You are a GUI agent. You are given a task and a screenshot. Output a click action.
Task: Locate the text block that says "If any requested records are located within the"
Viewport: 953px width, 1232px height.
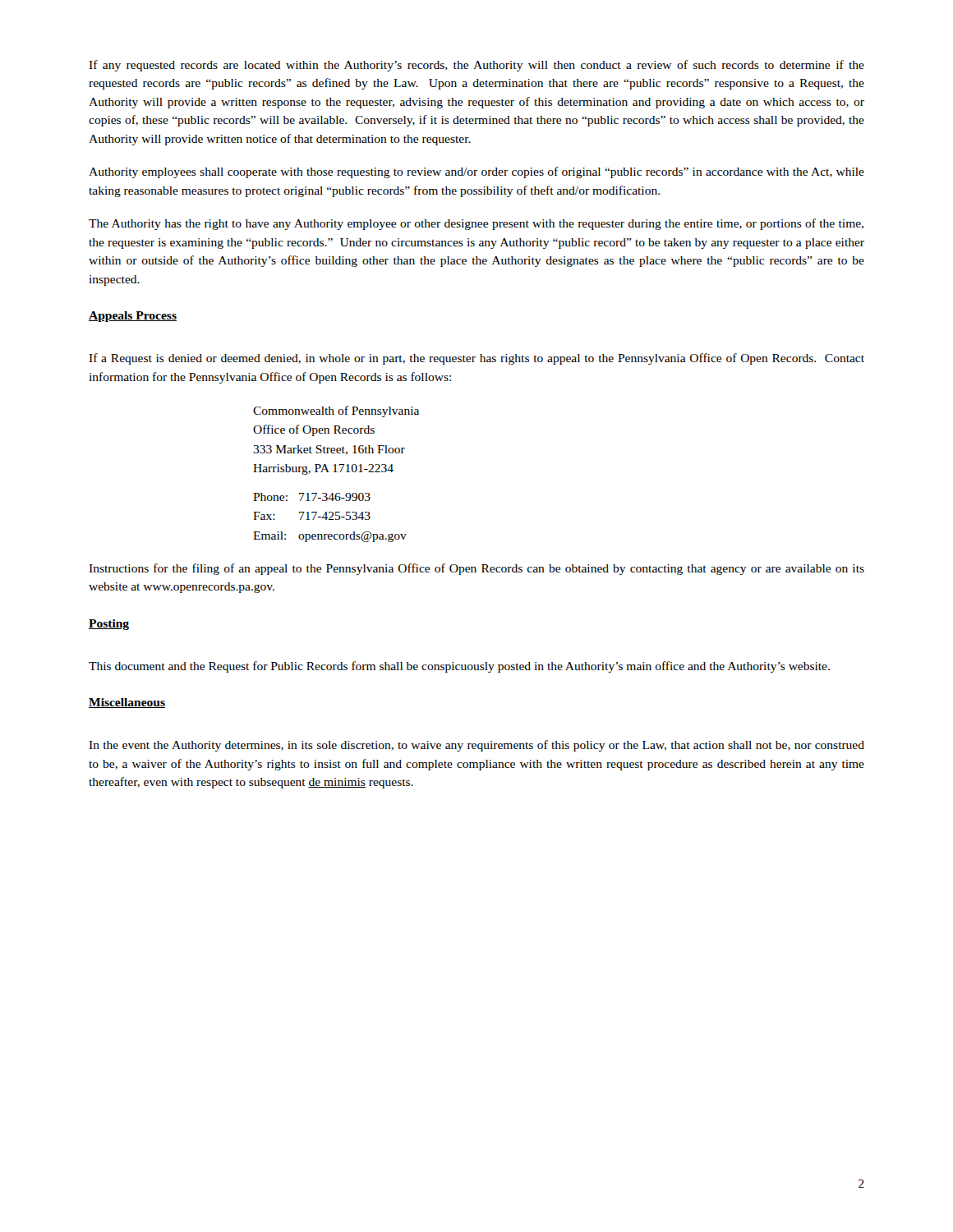click(476, 102)
